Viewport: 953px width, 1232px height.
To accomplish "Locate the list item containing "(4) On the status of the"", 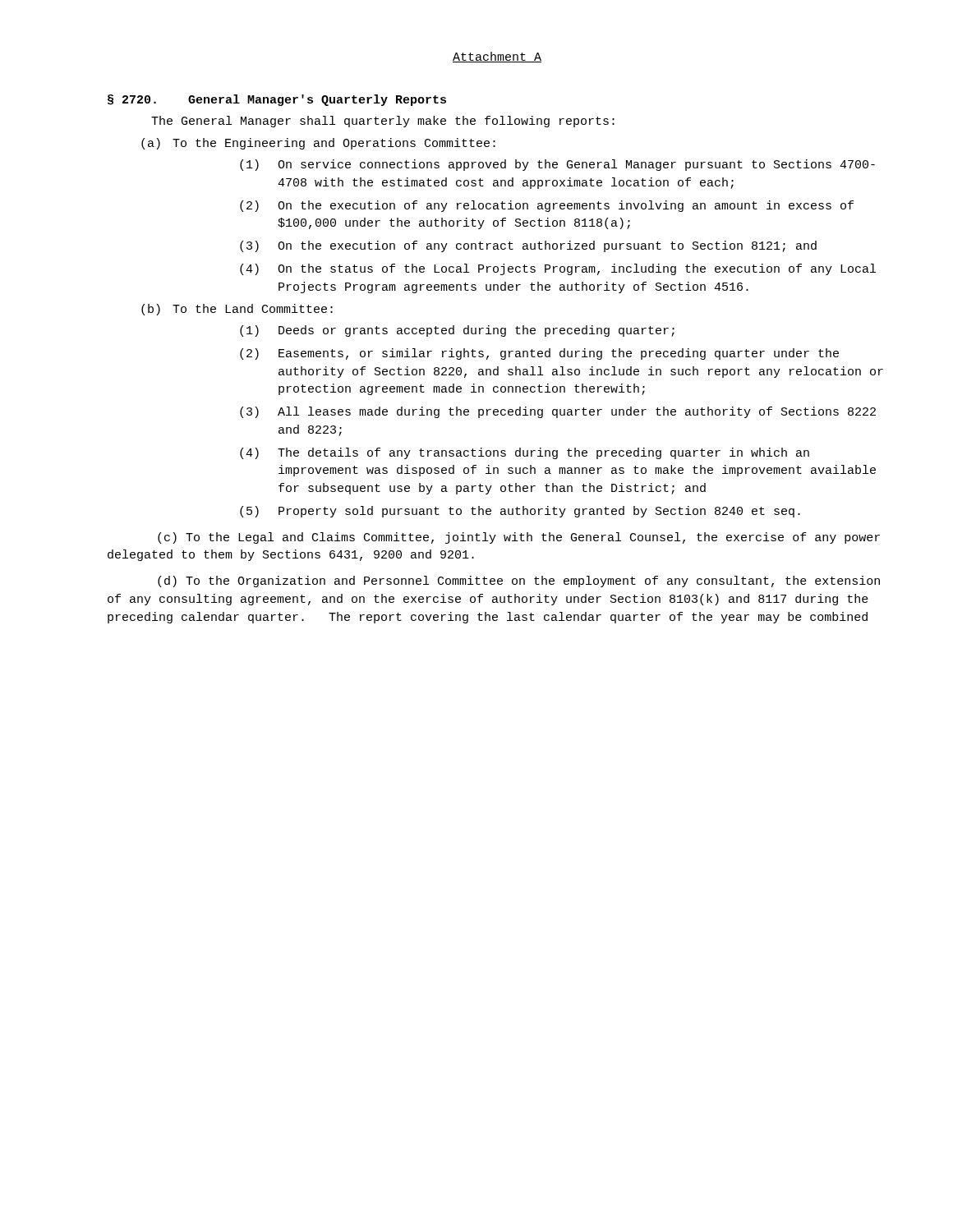I will click(x=563, y=279).
